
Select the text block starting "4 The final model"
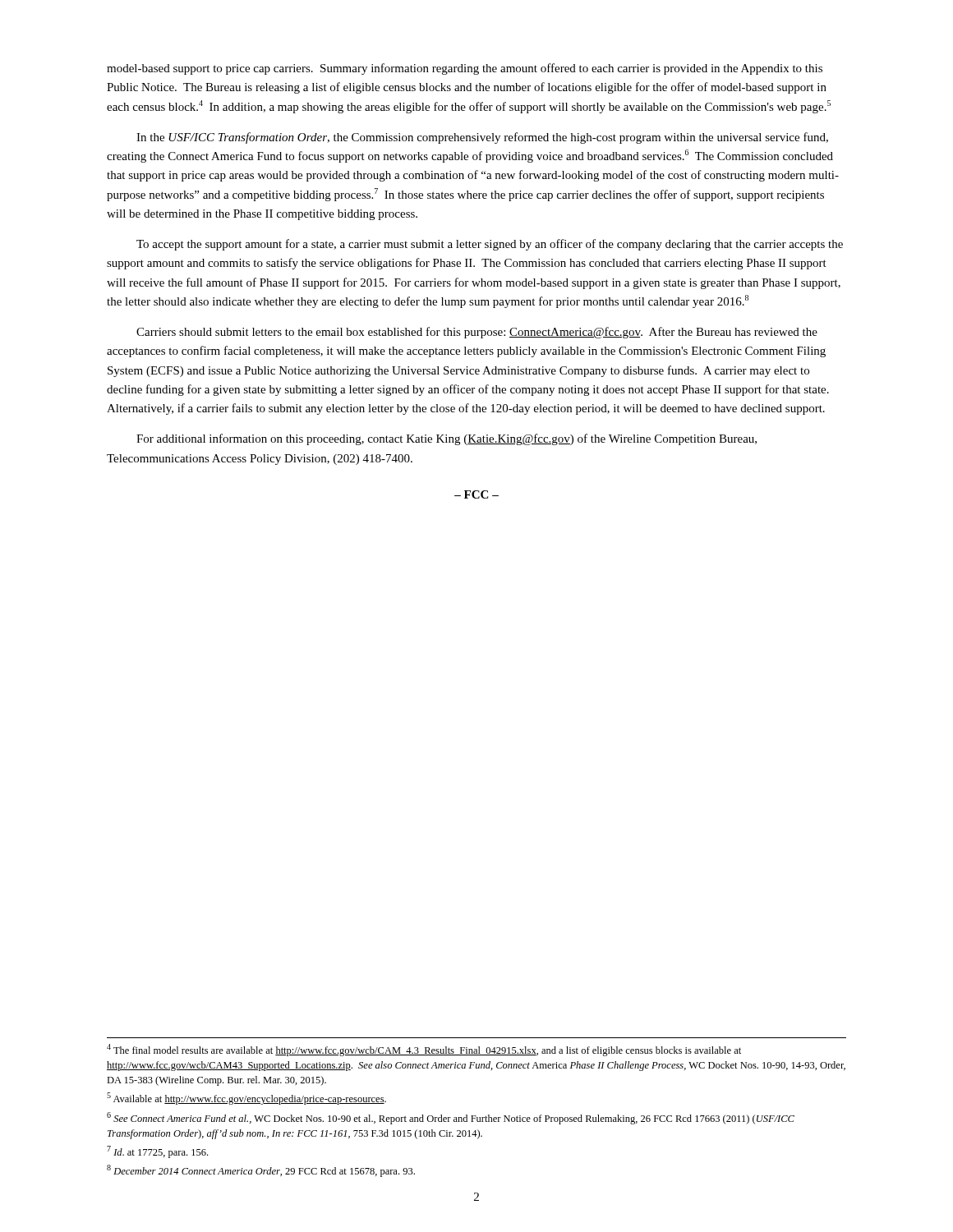point(476,1065)
